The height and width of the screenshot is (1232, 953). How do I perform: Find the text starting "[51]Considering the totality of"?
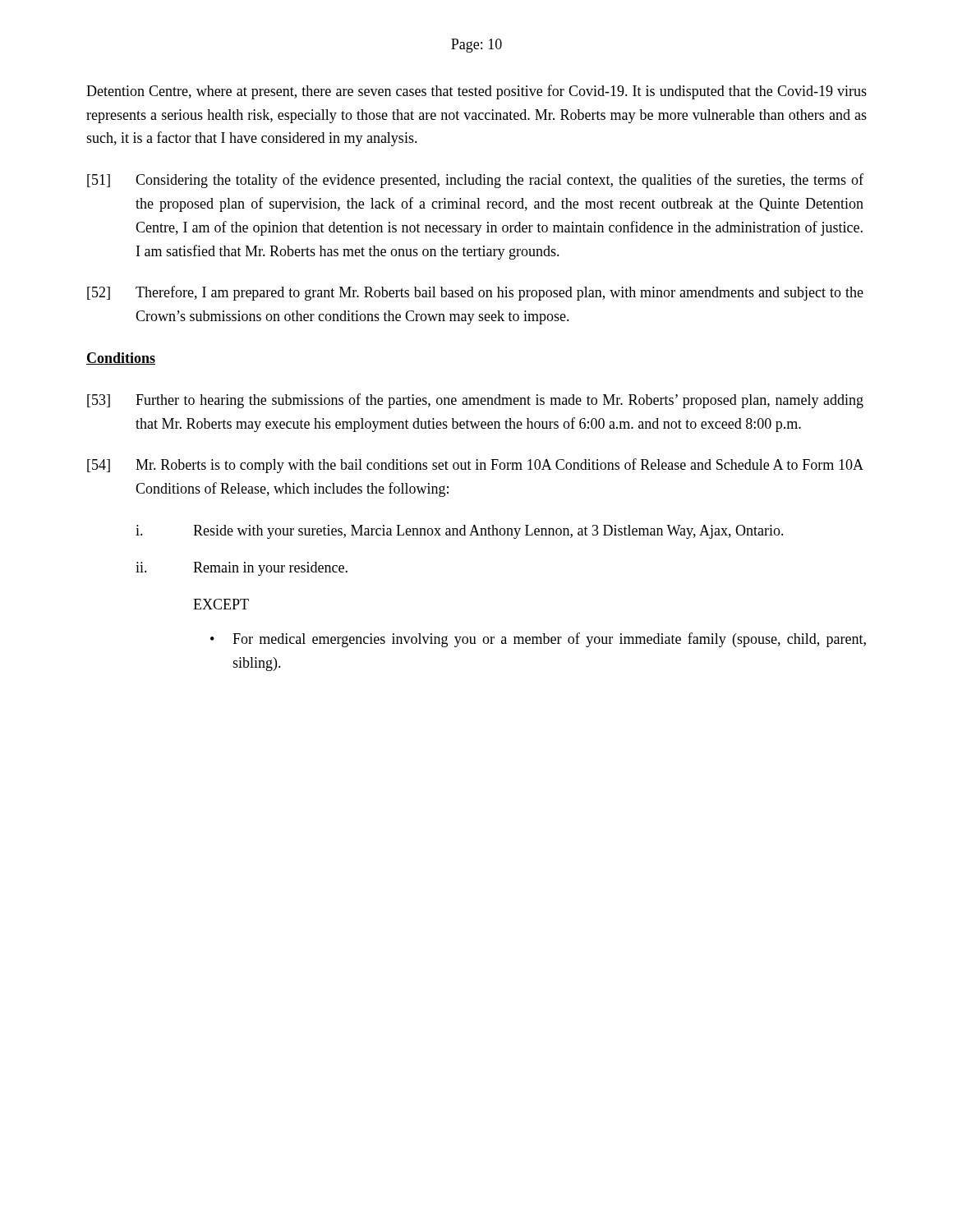[475, 216]
